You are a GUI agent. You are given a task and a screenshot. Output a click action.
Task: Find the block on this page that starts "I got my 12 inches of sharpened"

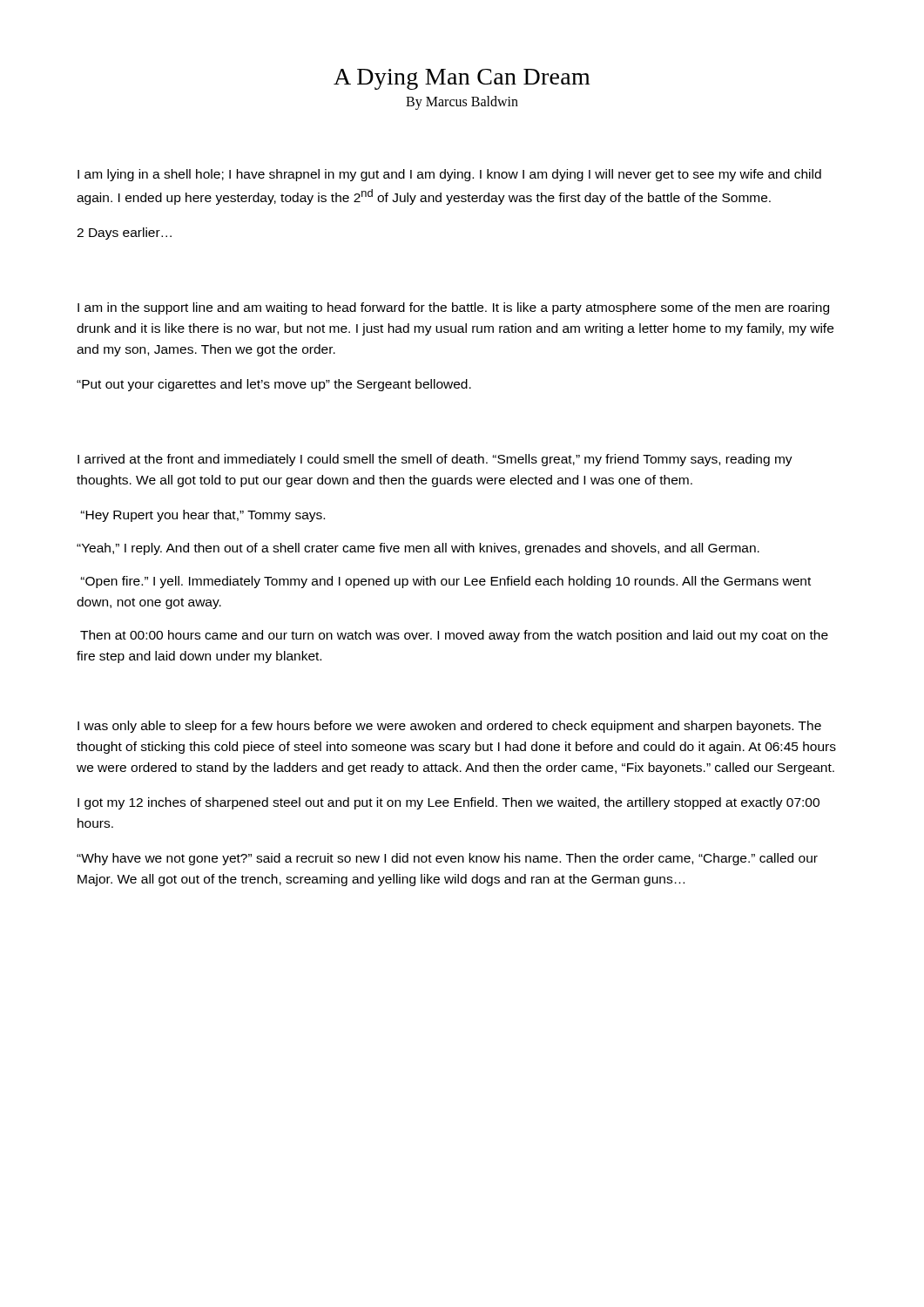pyautogui.click(x=448, y=813)
